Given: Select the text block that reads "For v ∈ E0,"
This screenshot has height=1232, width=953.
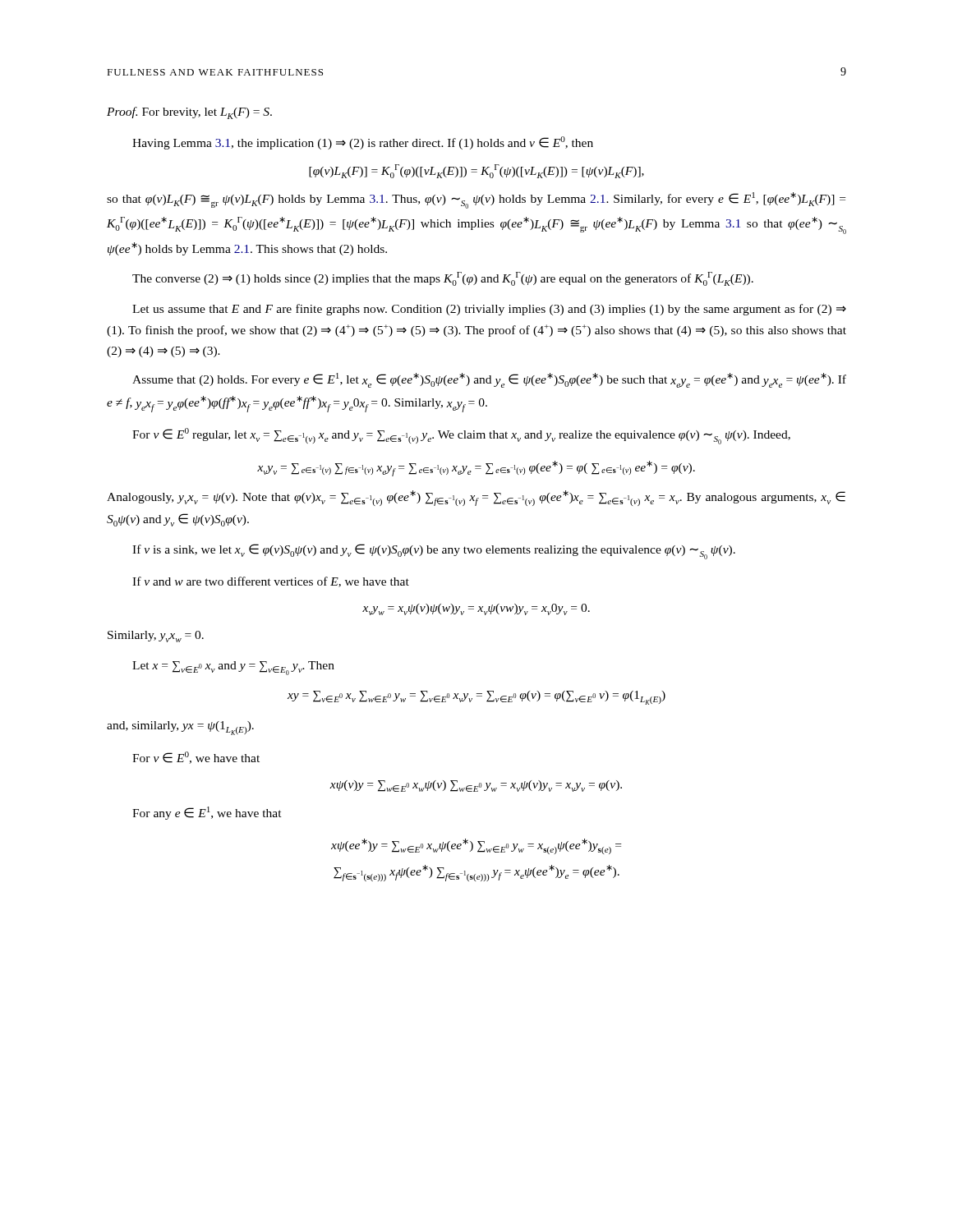Looking at the screenshot, I should [x=196, y=757].
